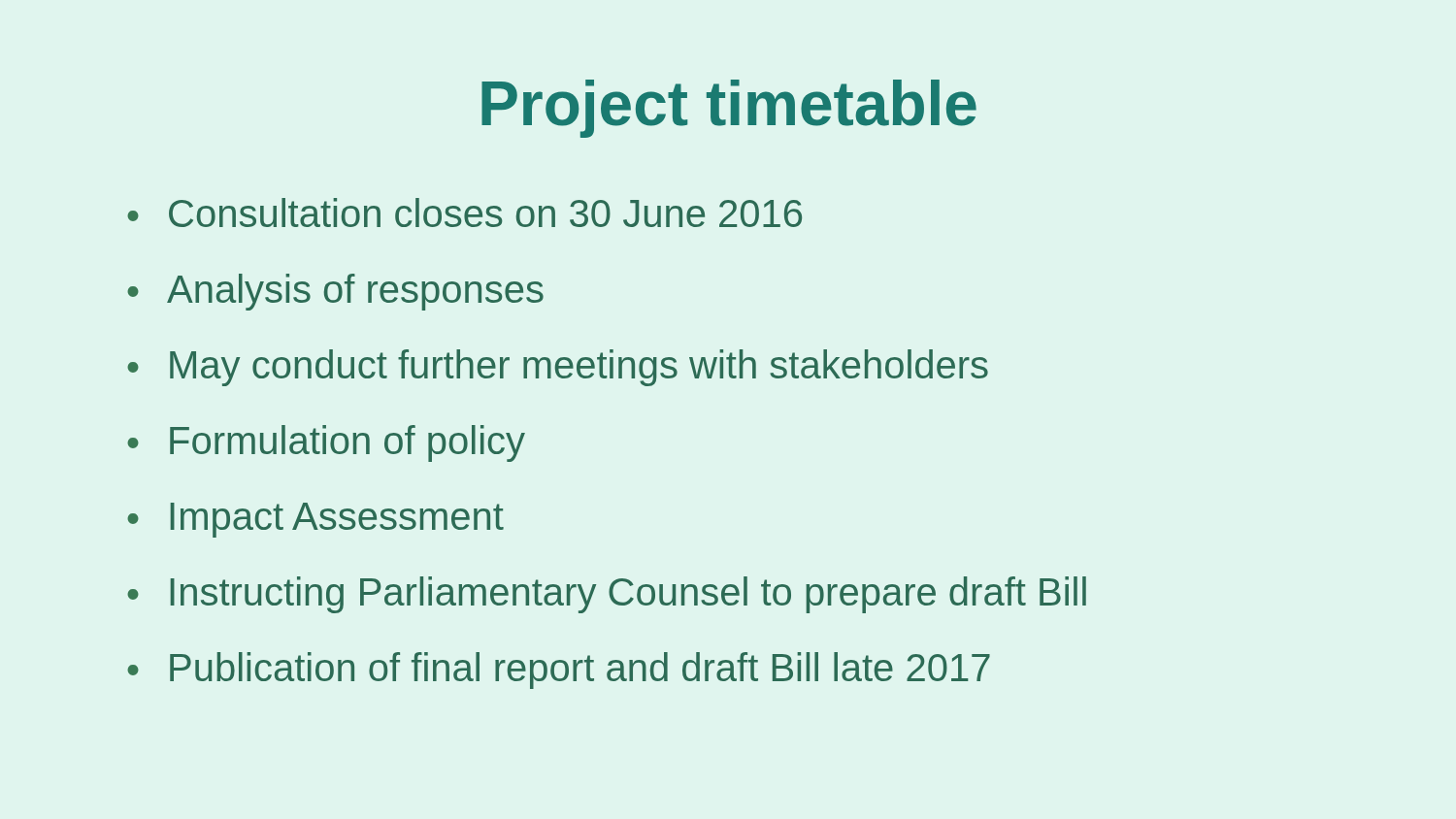This screenshot has width=1456, height=819.
Task: Click on the list item with the text "• Instructing Parliamentary"
Action: click(607, 593)
